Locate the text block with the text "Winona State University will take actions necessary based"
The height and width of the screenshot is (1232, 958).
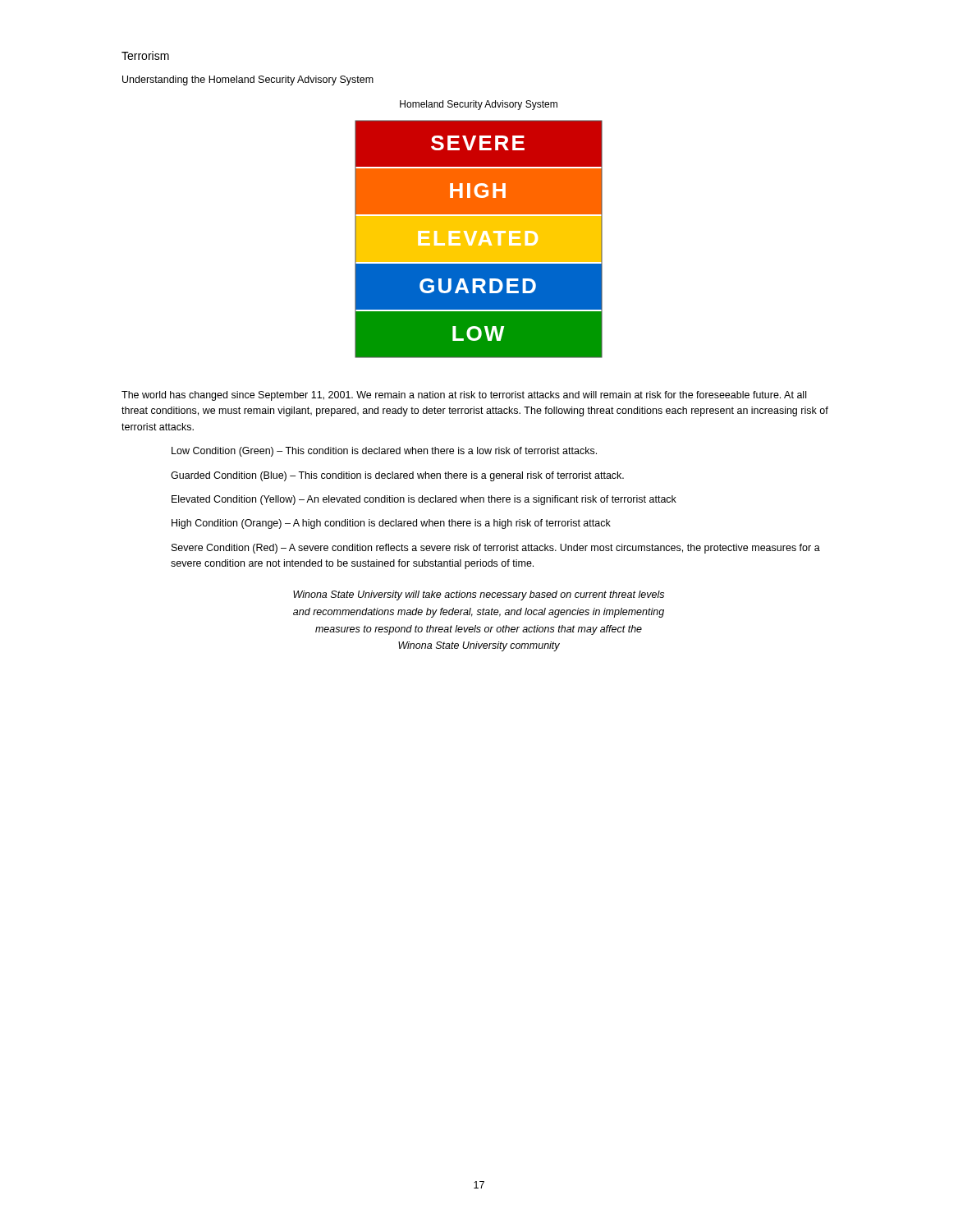(x=479, y=620)
